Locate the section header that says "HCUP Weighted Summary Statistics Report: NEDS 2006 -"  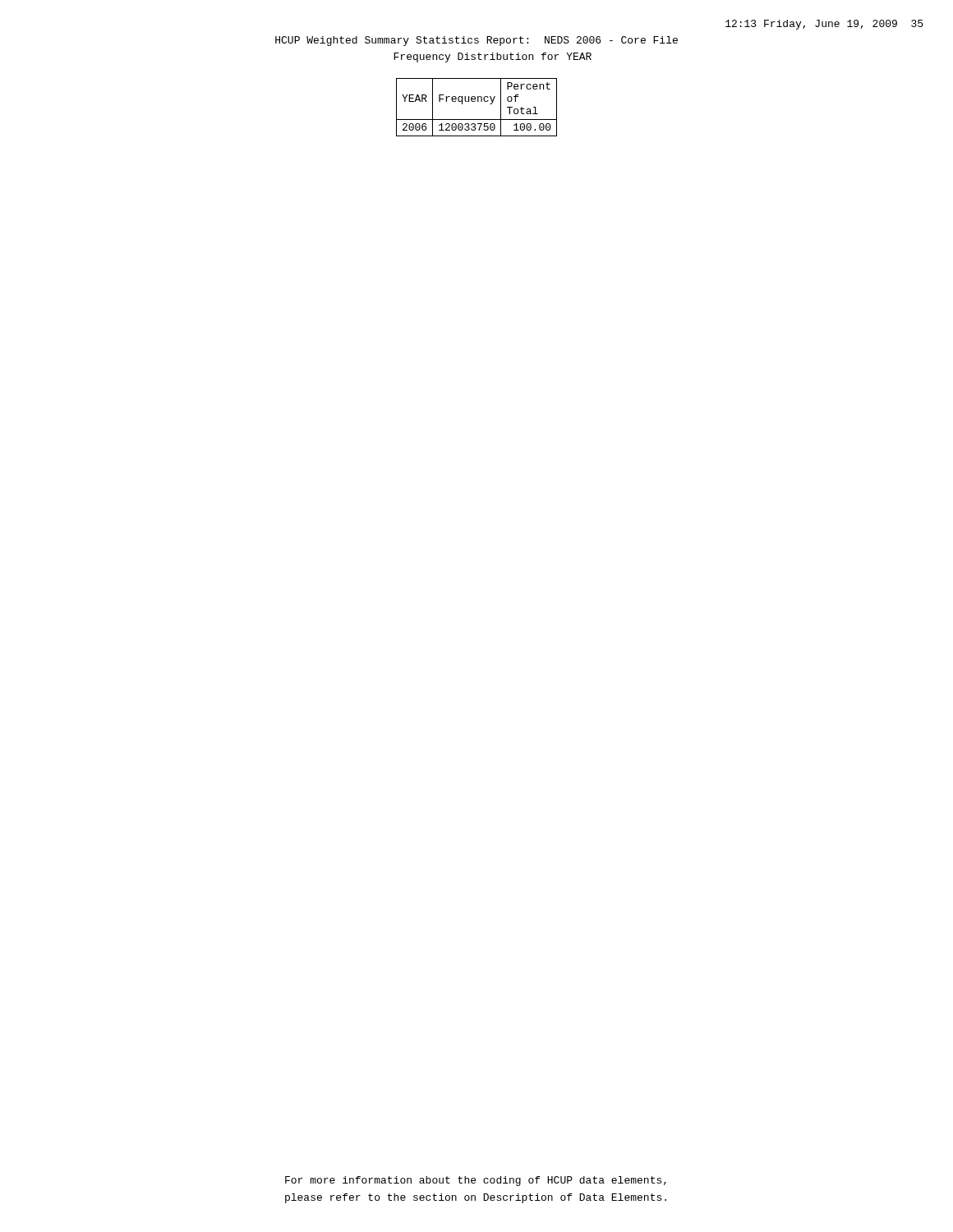coord(476,49)
